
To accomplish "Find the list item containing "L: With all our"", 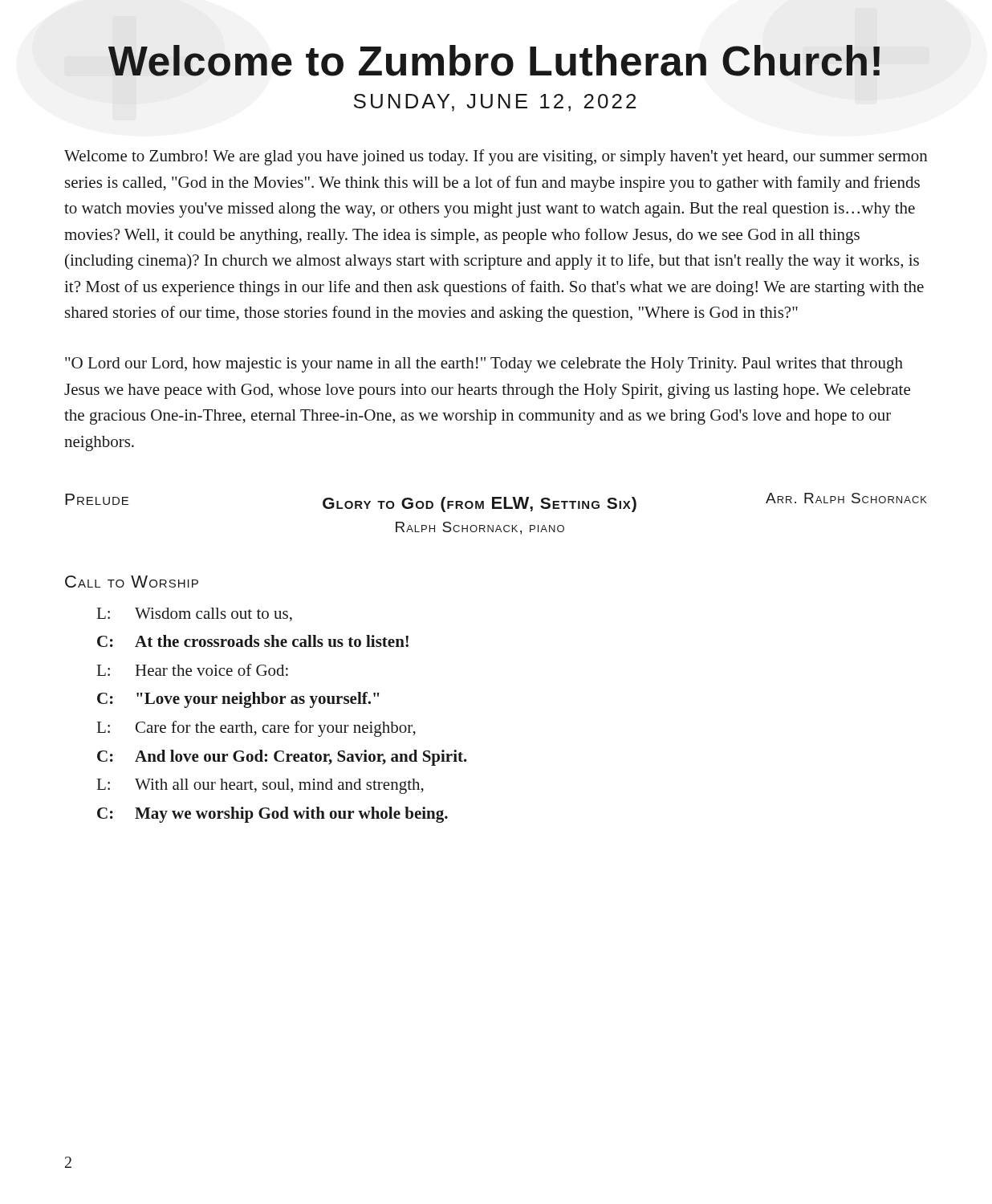I will (x=260, y=786).
